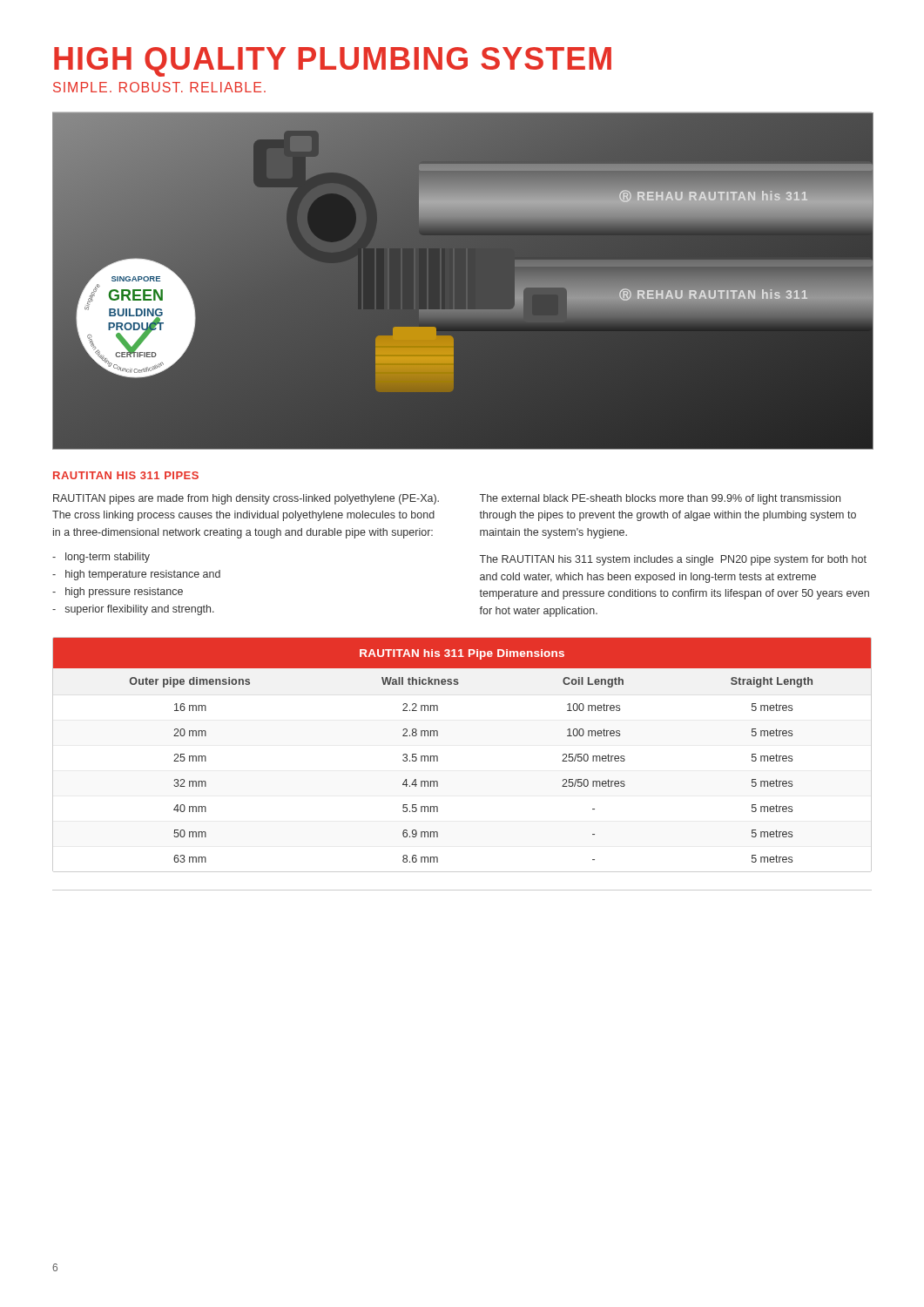
Task: Locate the text "high temperature resistance and"
Action: tap(143, 574)
